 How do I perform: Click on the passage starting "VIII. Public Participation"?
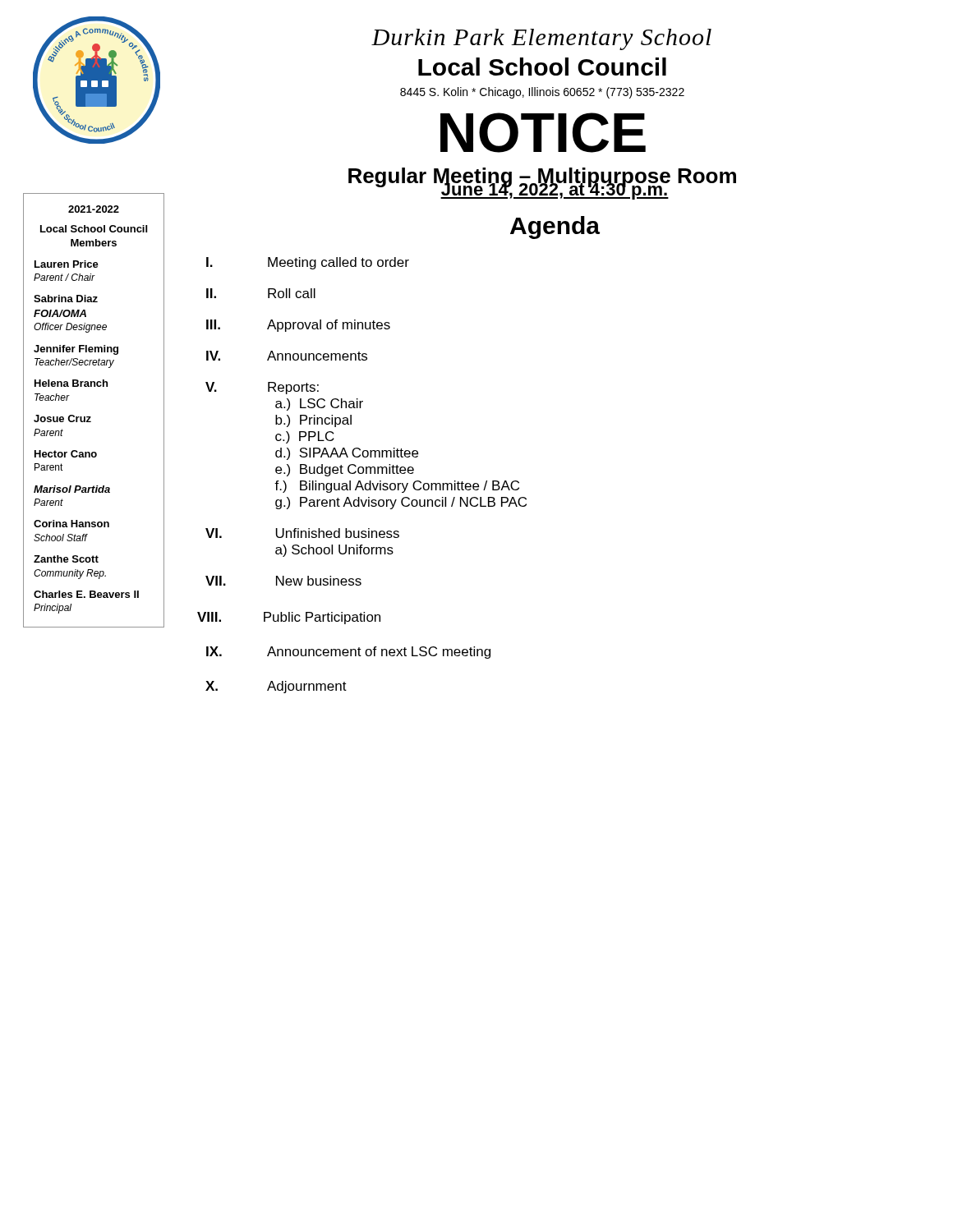[x=285, y=618]
